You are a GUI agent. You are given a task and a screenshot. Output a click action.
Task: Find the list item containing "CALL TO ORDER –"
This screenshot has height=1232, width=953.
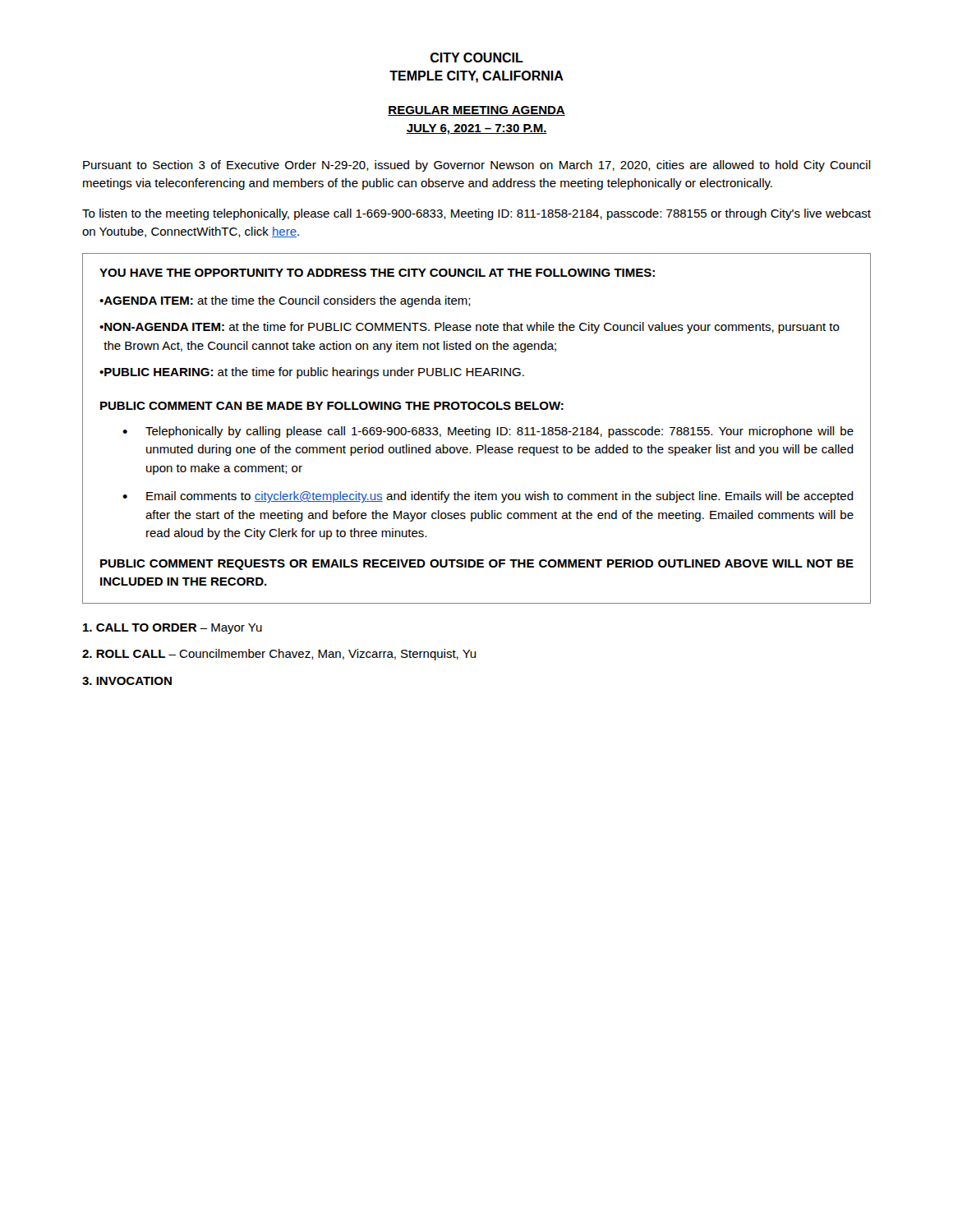[172, 627]
